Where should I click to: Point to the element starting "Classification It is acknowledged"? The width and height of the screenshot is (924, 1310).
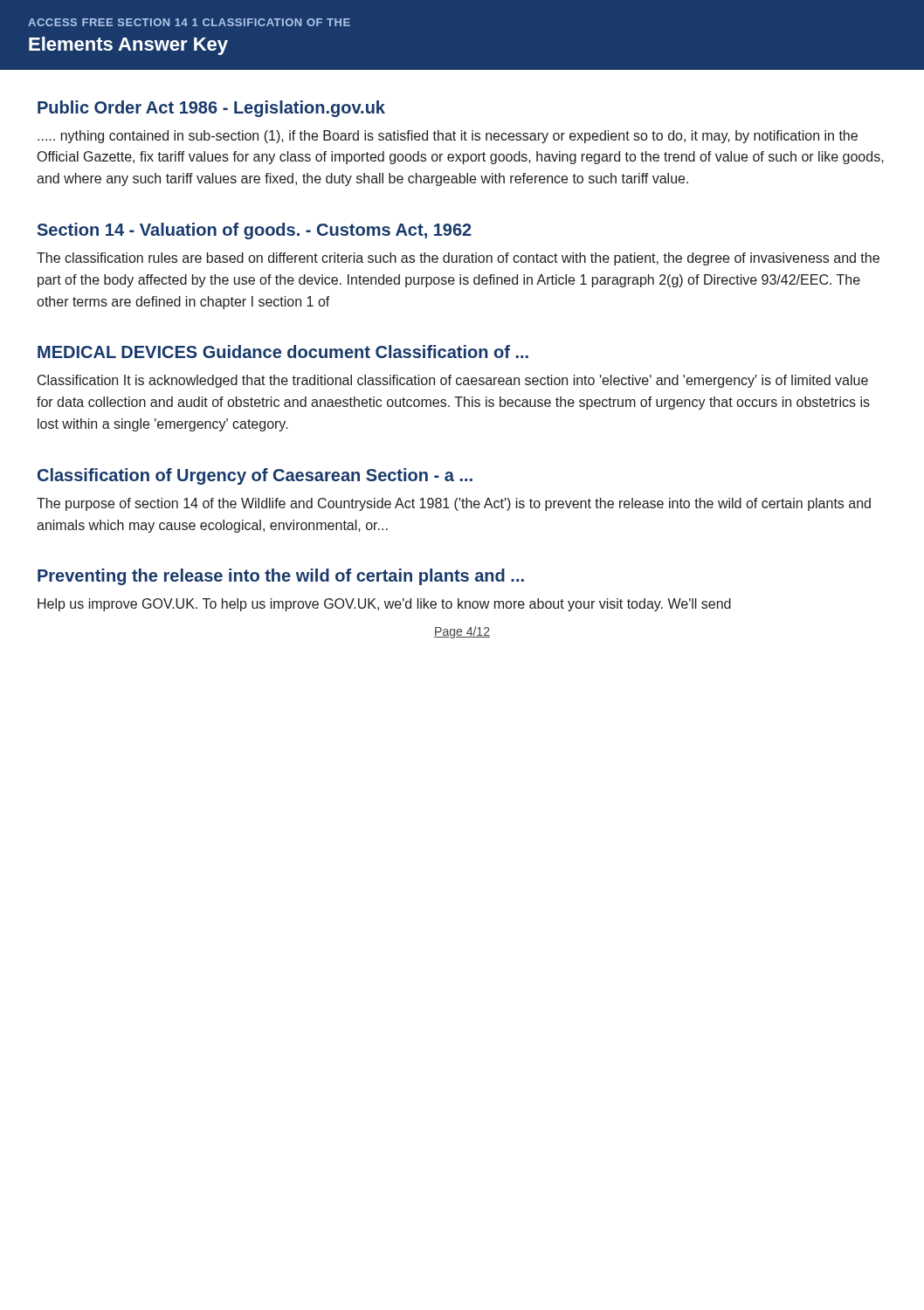tap(453, 402)
